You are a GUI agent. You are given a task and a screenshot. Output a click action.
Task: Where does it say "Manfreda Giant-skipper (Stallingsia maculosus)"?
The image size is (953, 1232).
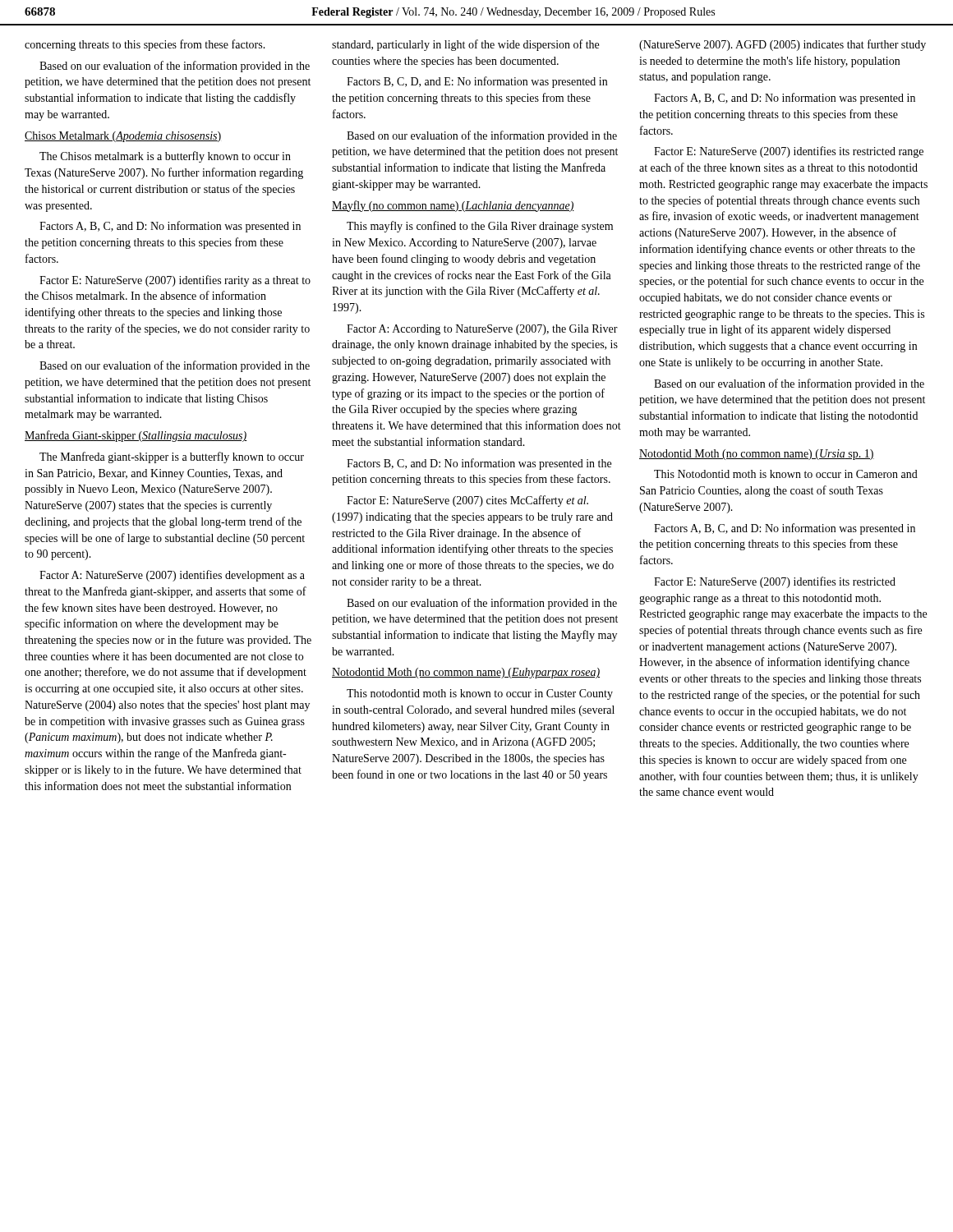169,436
